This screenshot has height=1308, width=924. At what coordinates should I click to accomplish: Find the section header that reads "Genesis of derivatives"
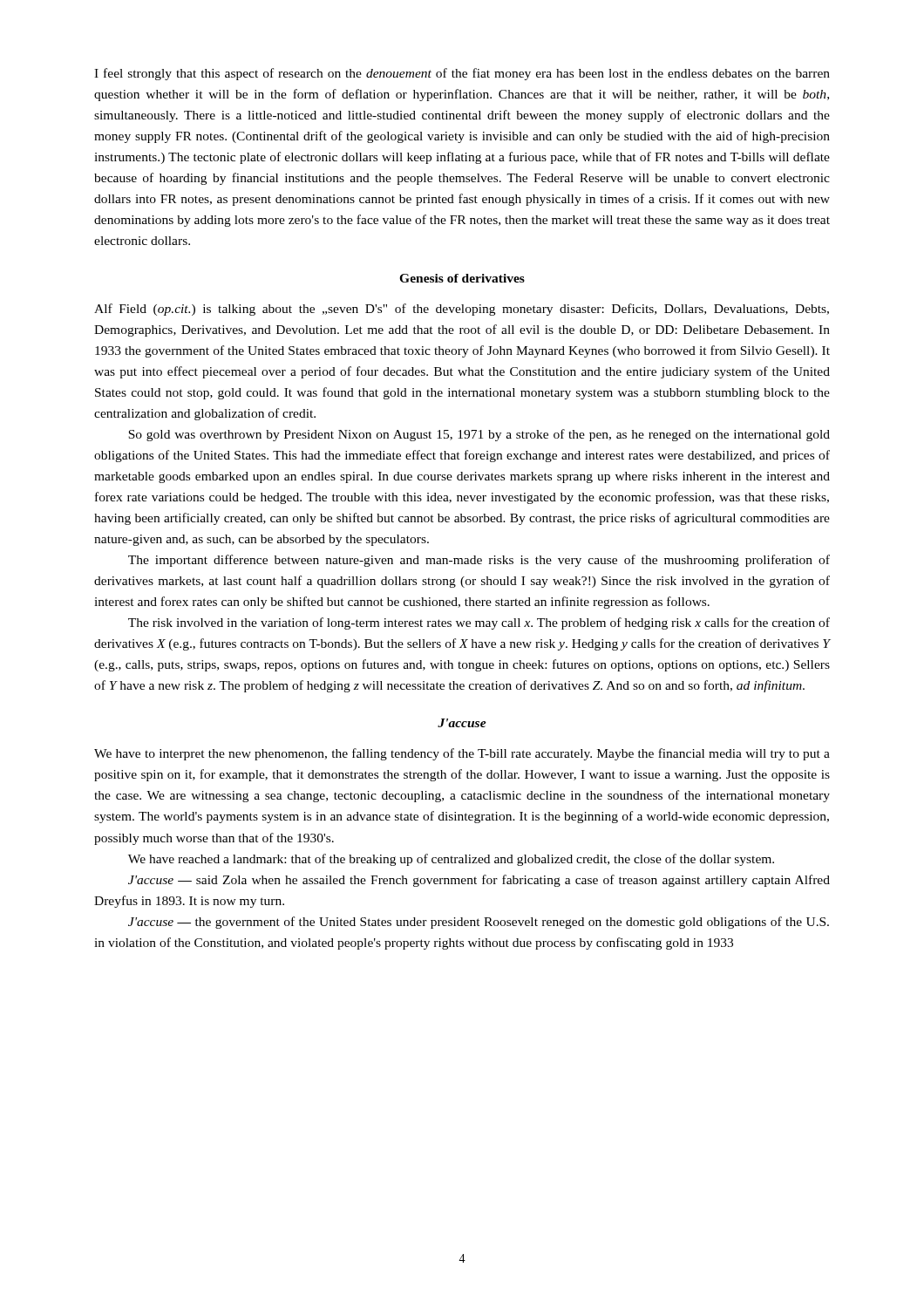click(462, 278)
